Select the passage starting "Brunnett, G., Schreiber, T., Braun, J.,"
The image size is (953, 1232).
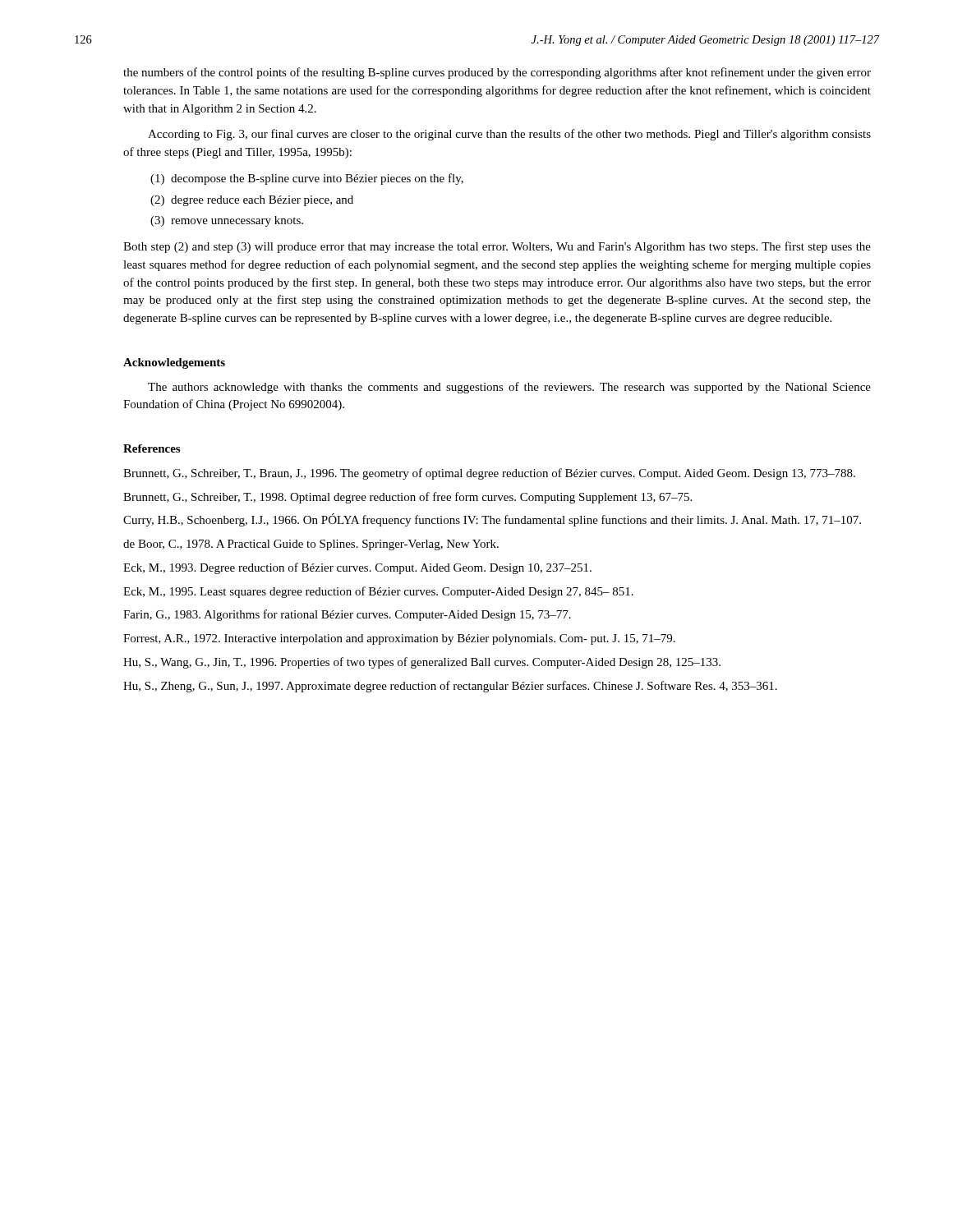[490, 473]
